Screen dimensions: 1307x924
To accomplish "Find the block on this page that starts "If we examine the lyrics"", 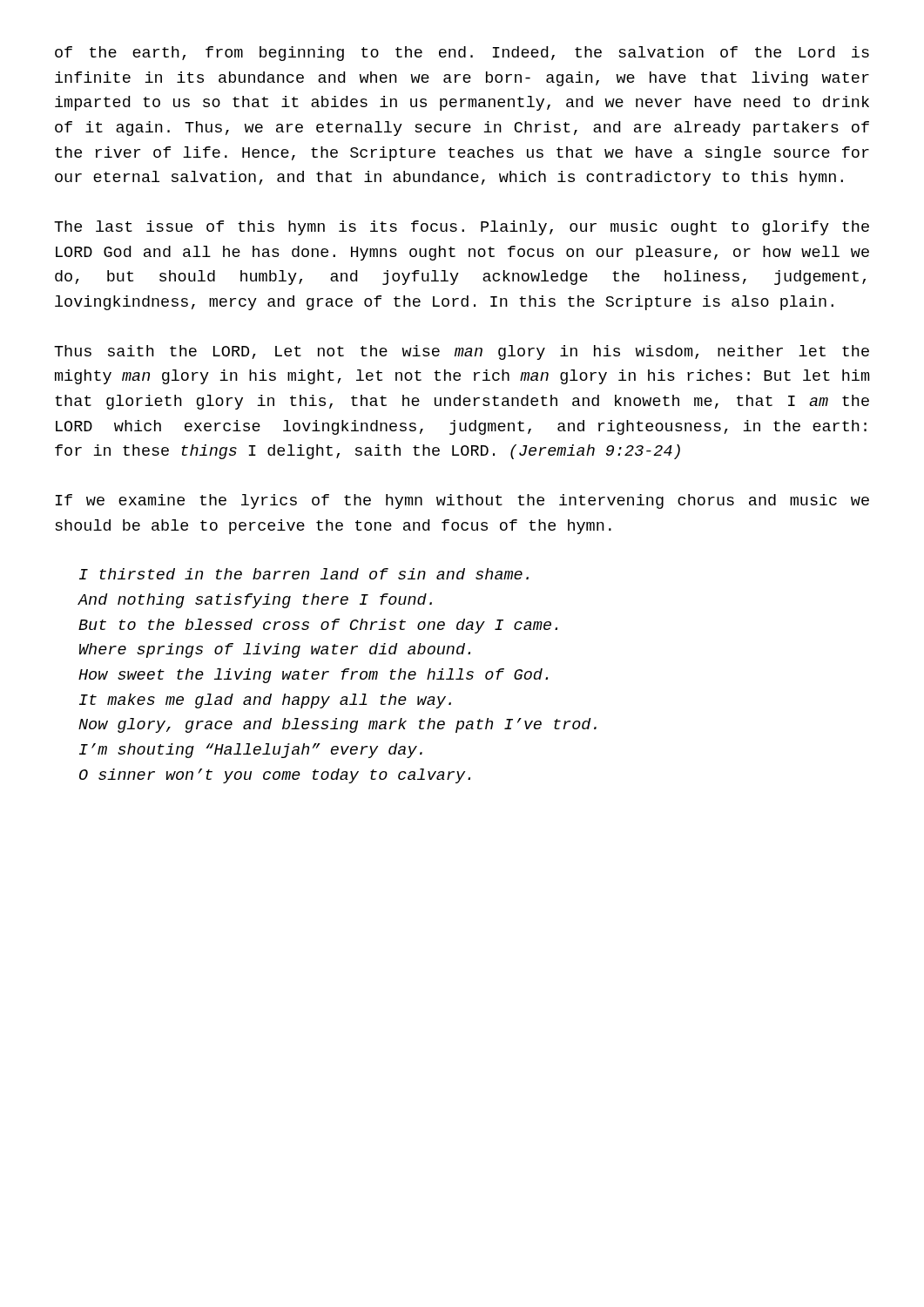I will pyautogui.click(x=462, y=514).
